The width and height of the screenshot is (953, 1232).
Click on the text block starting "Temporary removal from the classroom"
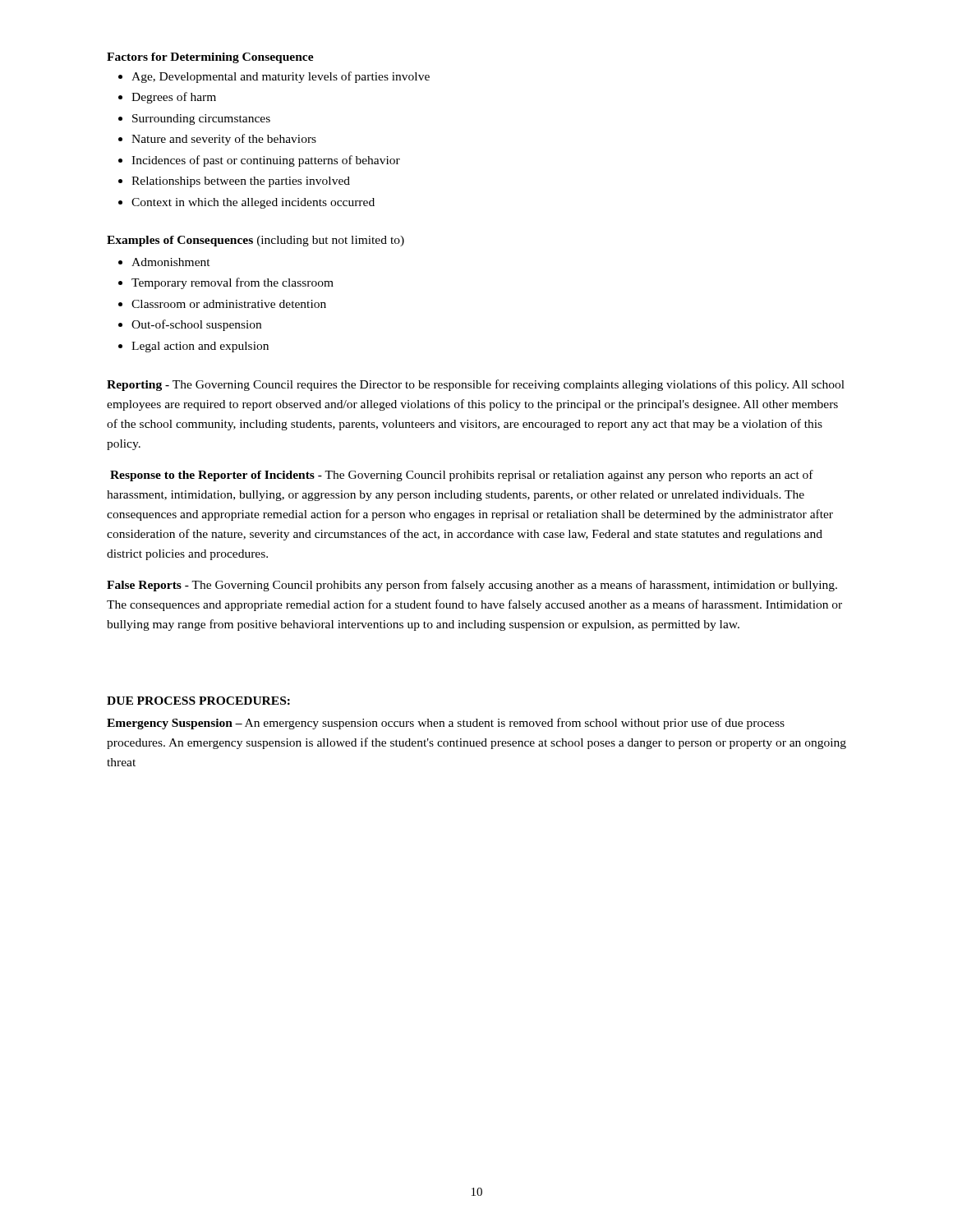(232, 283)
